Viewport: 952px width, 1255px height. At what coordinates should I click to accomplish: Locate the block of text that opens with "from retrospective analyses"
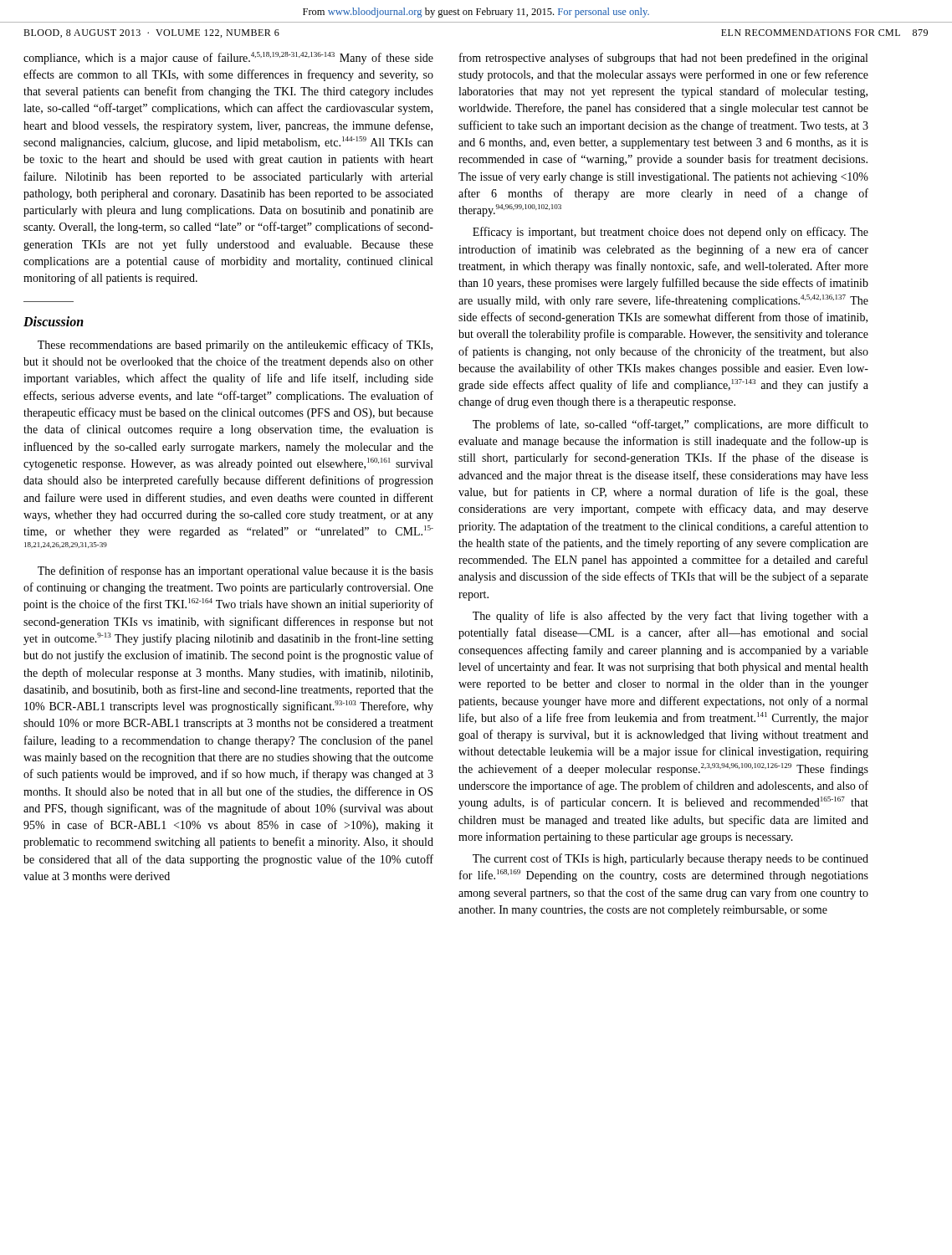663,484
